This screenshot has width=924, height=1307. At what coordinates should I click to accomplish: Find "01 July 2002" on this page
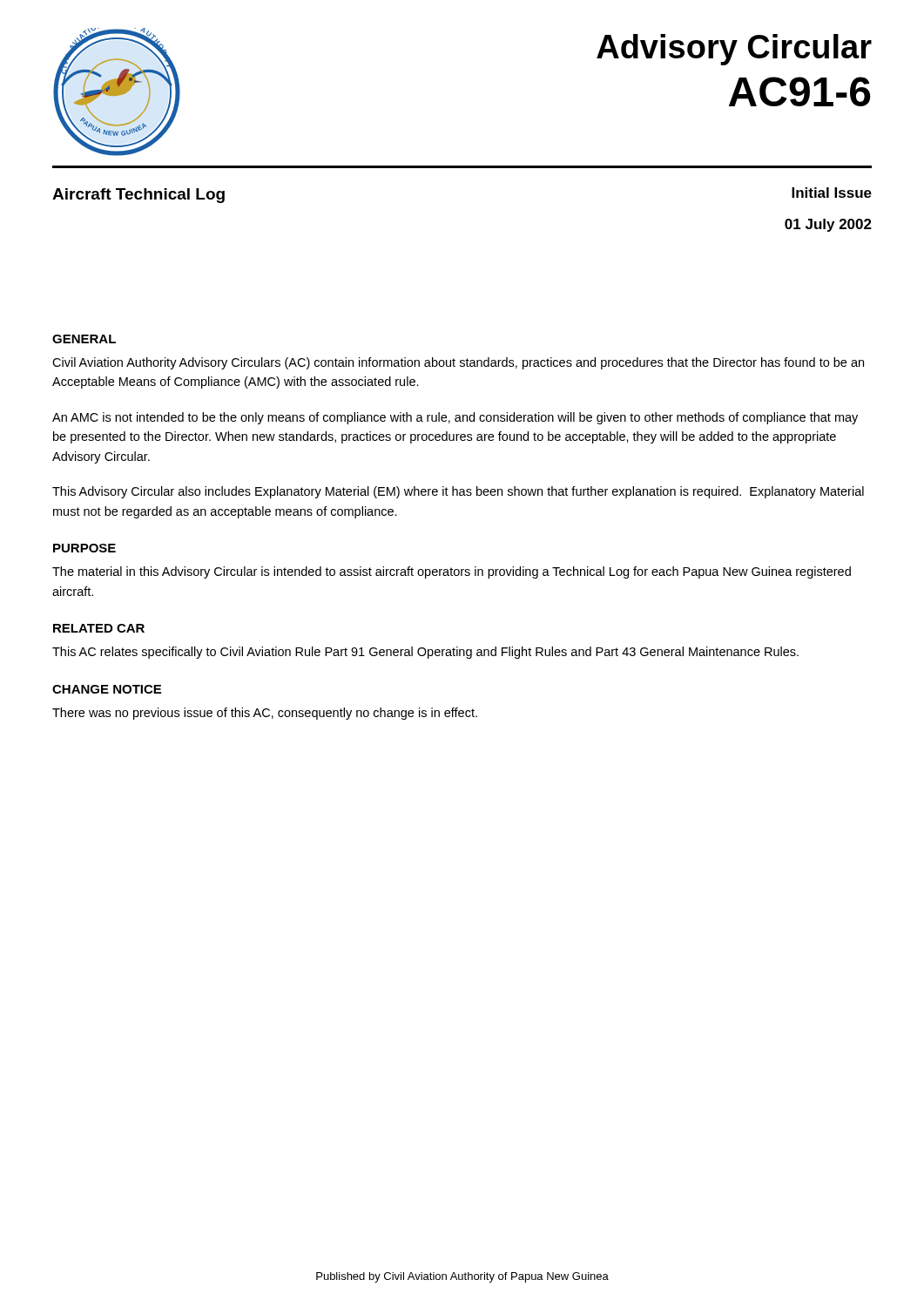pos(828,224)
